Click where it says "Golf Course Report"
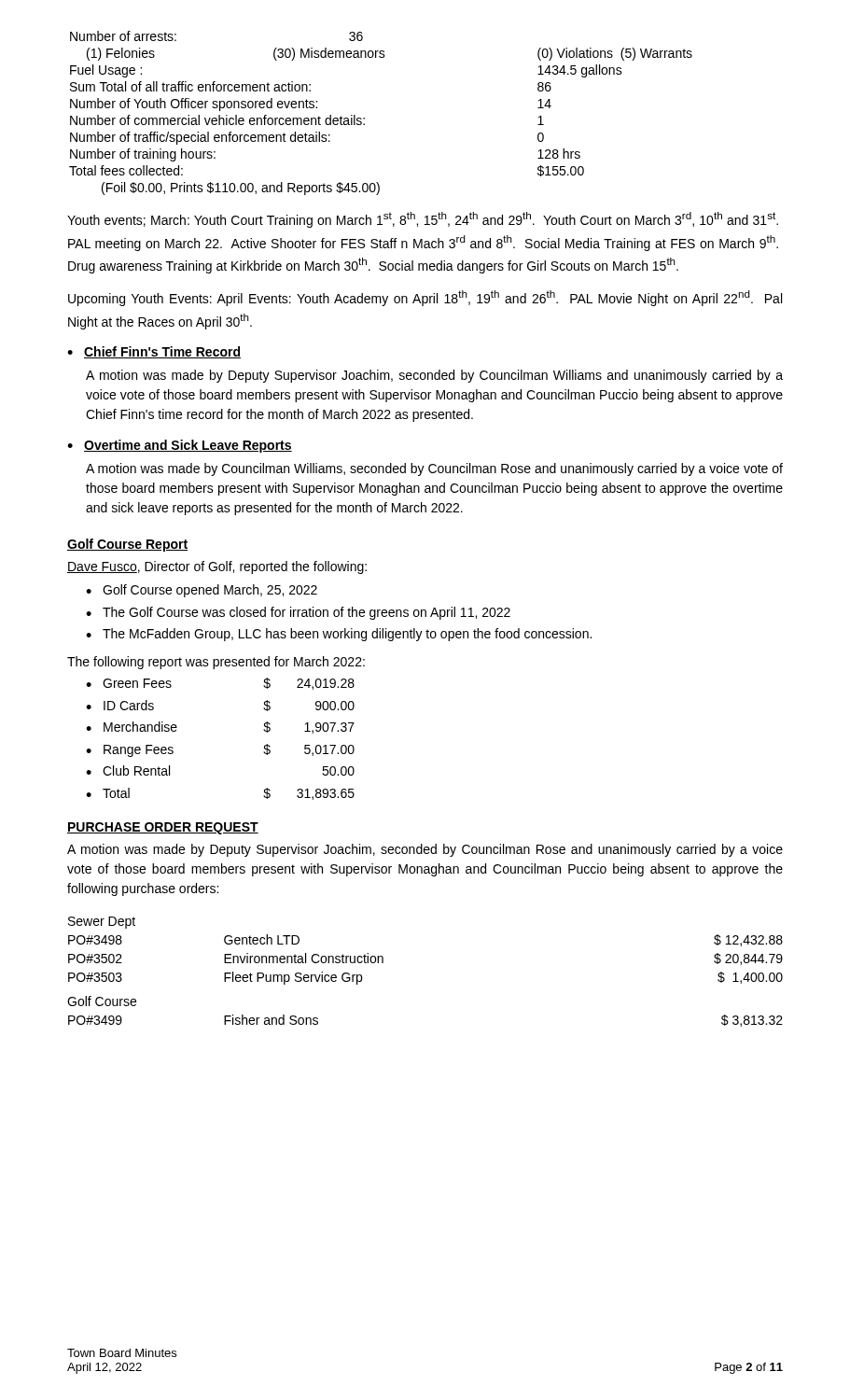 (x=127, y=544)
